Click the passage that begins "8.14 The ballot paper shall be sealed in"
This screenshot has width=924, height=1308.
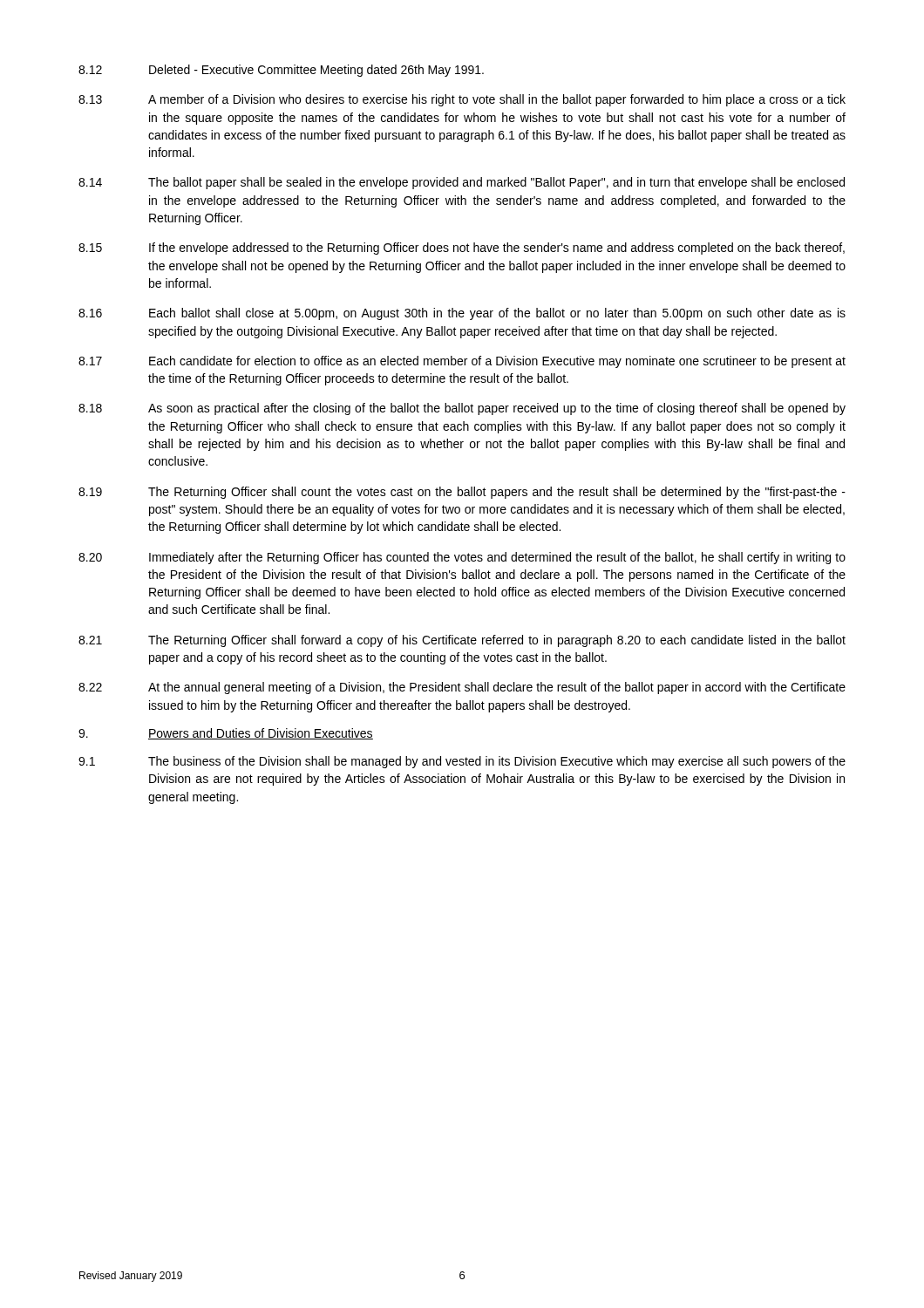462,201
